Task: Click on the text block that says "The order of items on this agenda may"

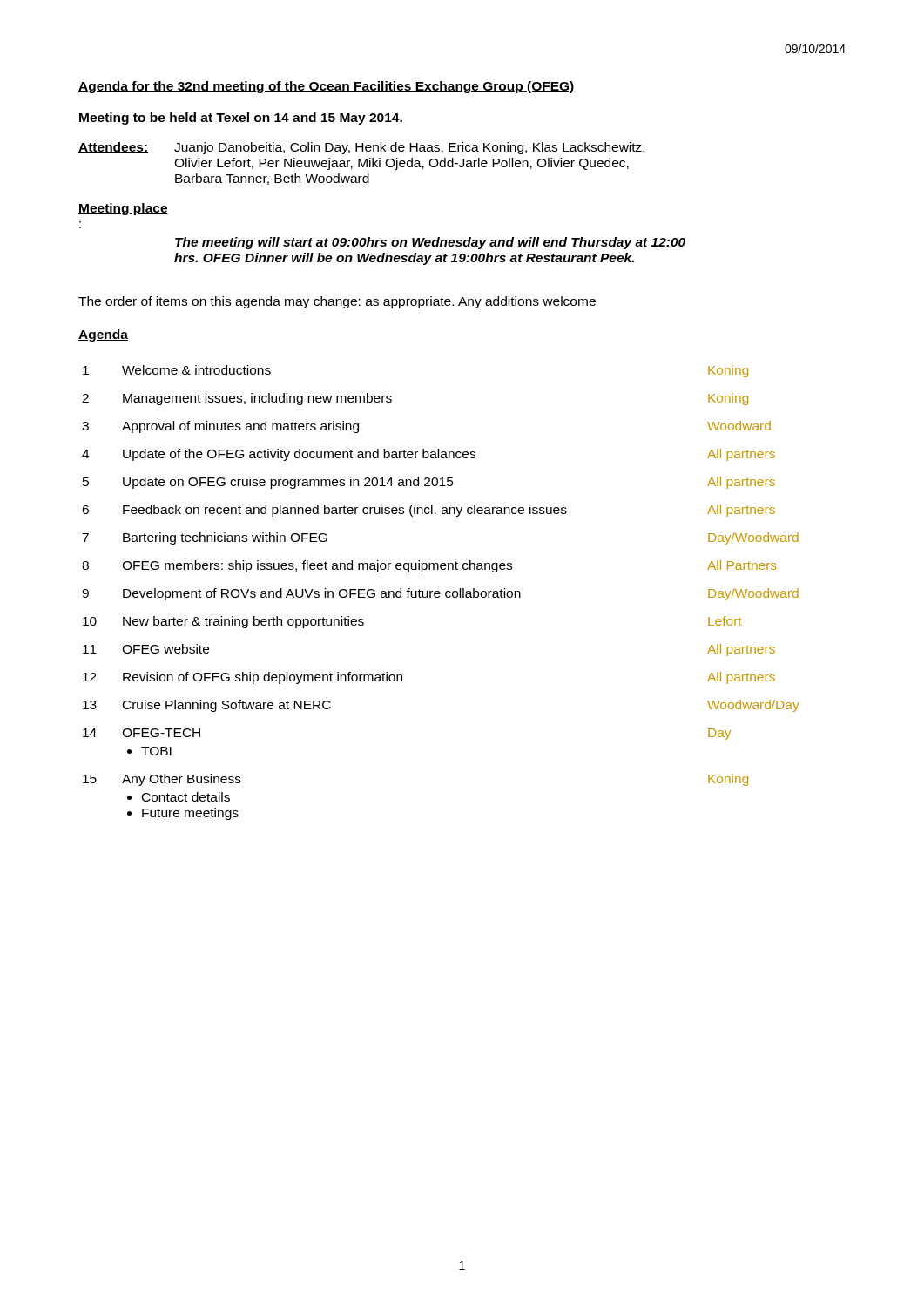Action: tap(337, 301)
